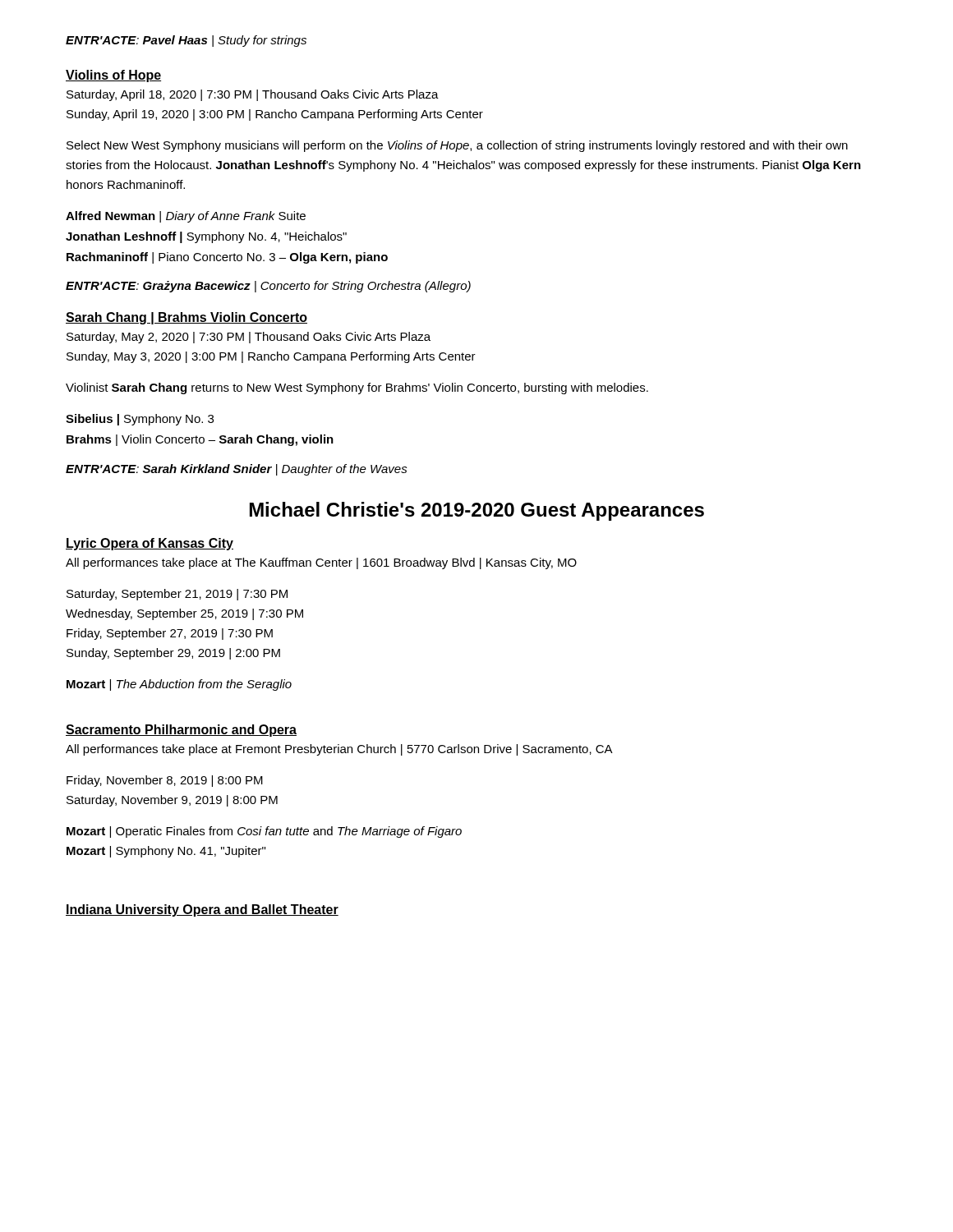
Task: Locate the block starting "Indiana University Opera and Ballet Theater"
Action: (x=202, y=910)
